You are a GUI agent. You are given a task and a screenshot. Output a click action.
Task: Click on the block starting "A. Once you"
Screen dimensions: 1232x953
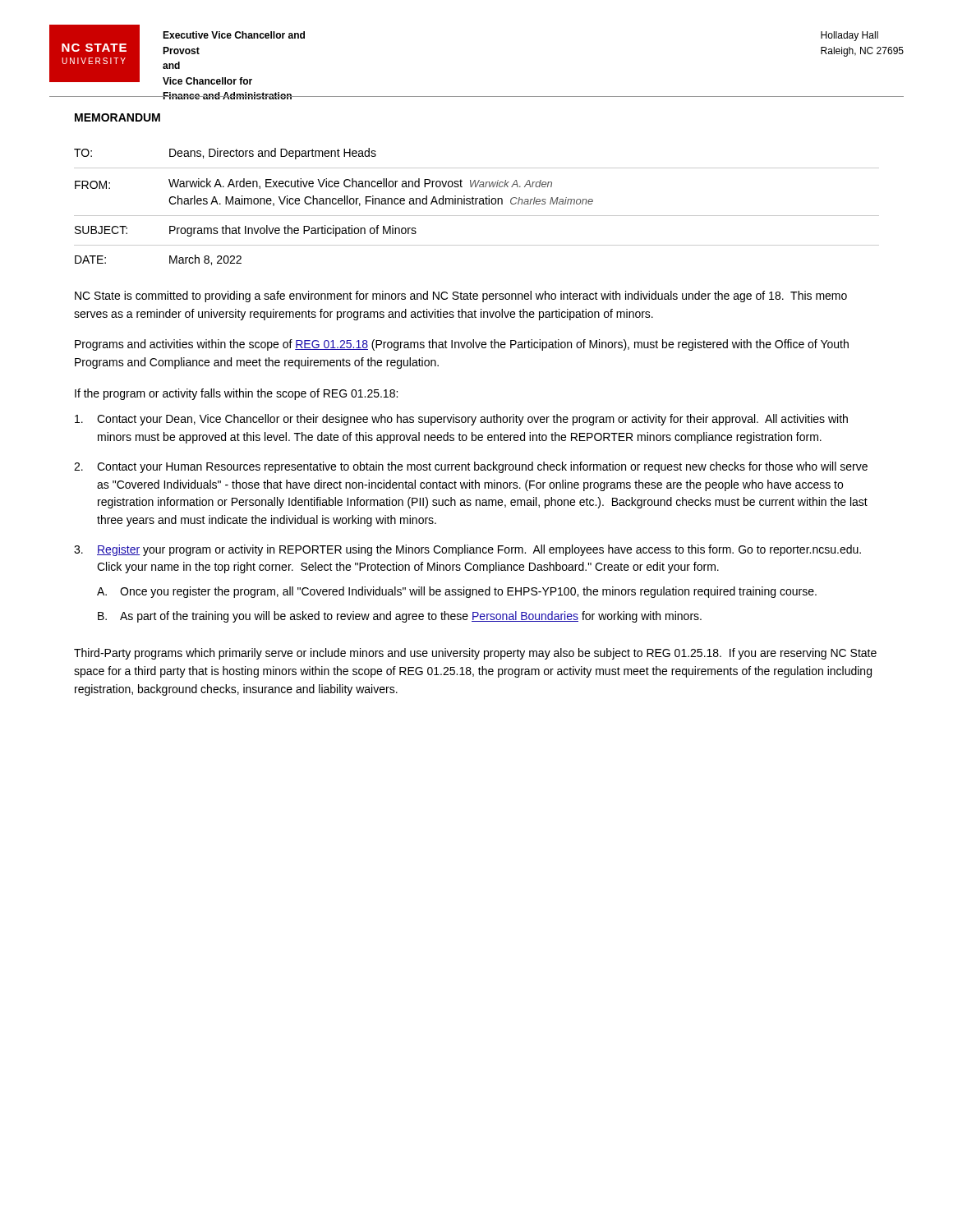coord(457,592)
